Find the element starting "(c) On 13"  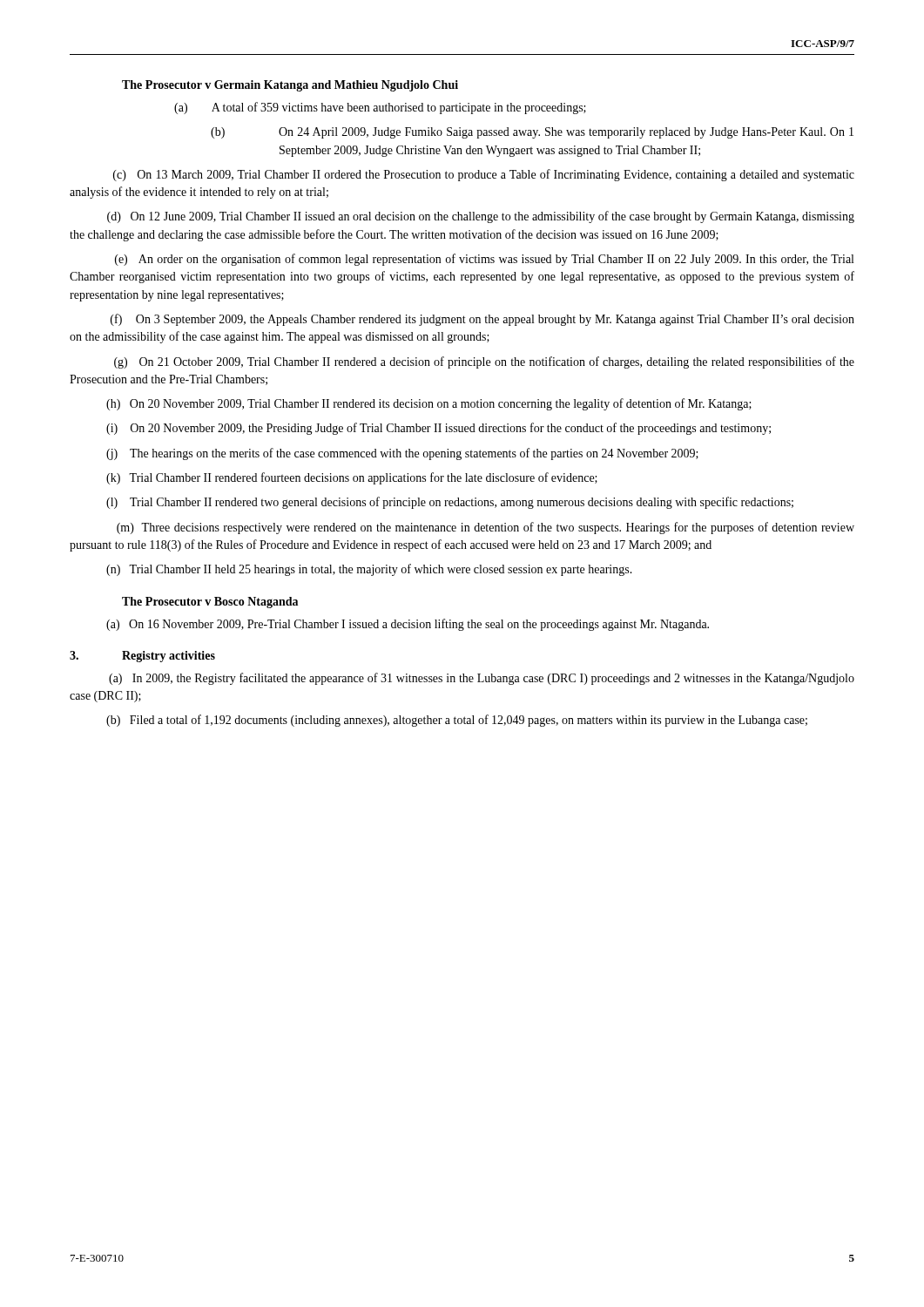(462, 183)
